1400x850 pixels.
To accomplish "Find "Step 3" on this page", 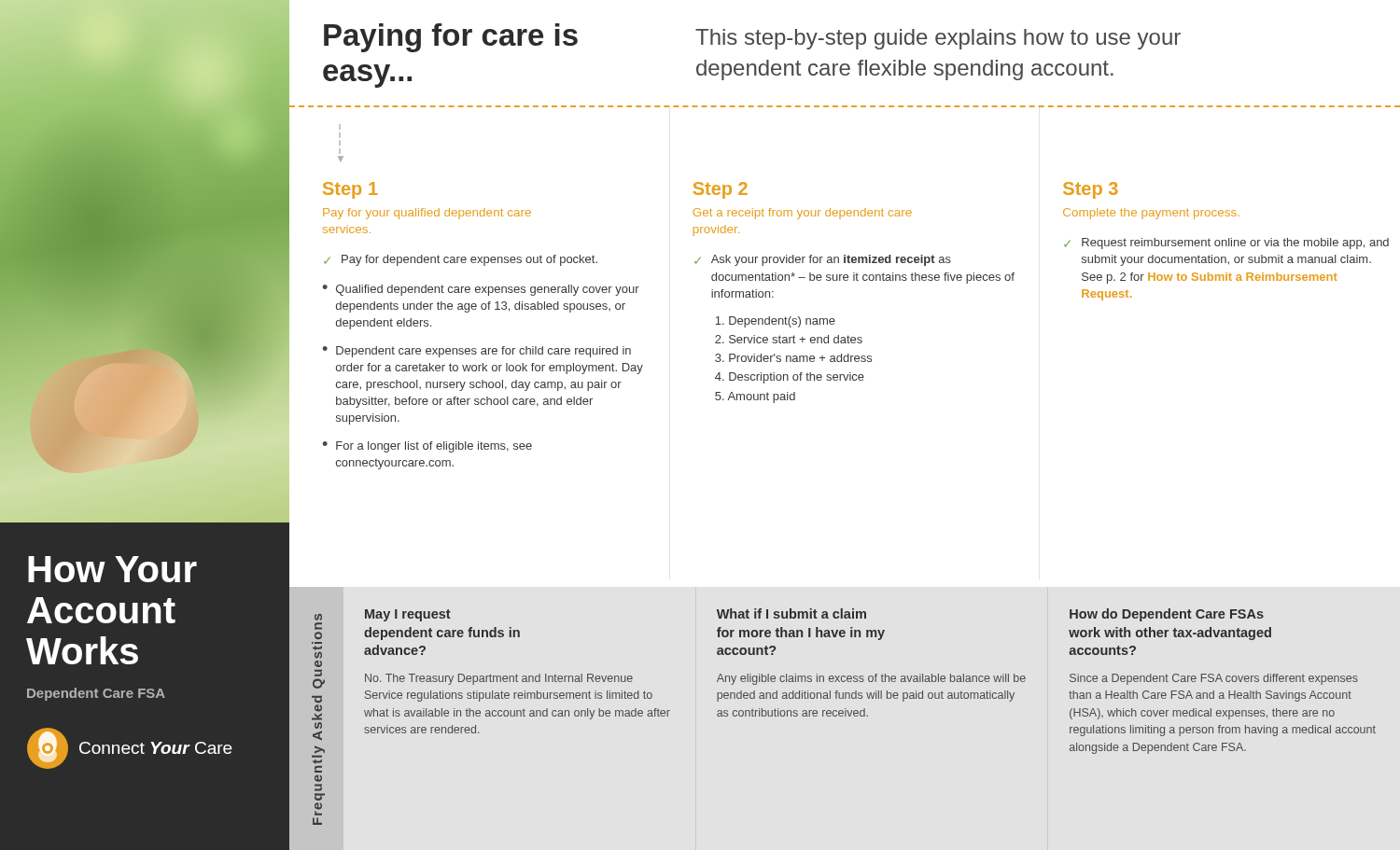I will click(1090, 188).
